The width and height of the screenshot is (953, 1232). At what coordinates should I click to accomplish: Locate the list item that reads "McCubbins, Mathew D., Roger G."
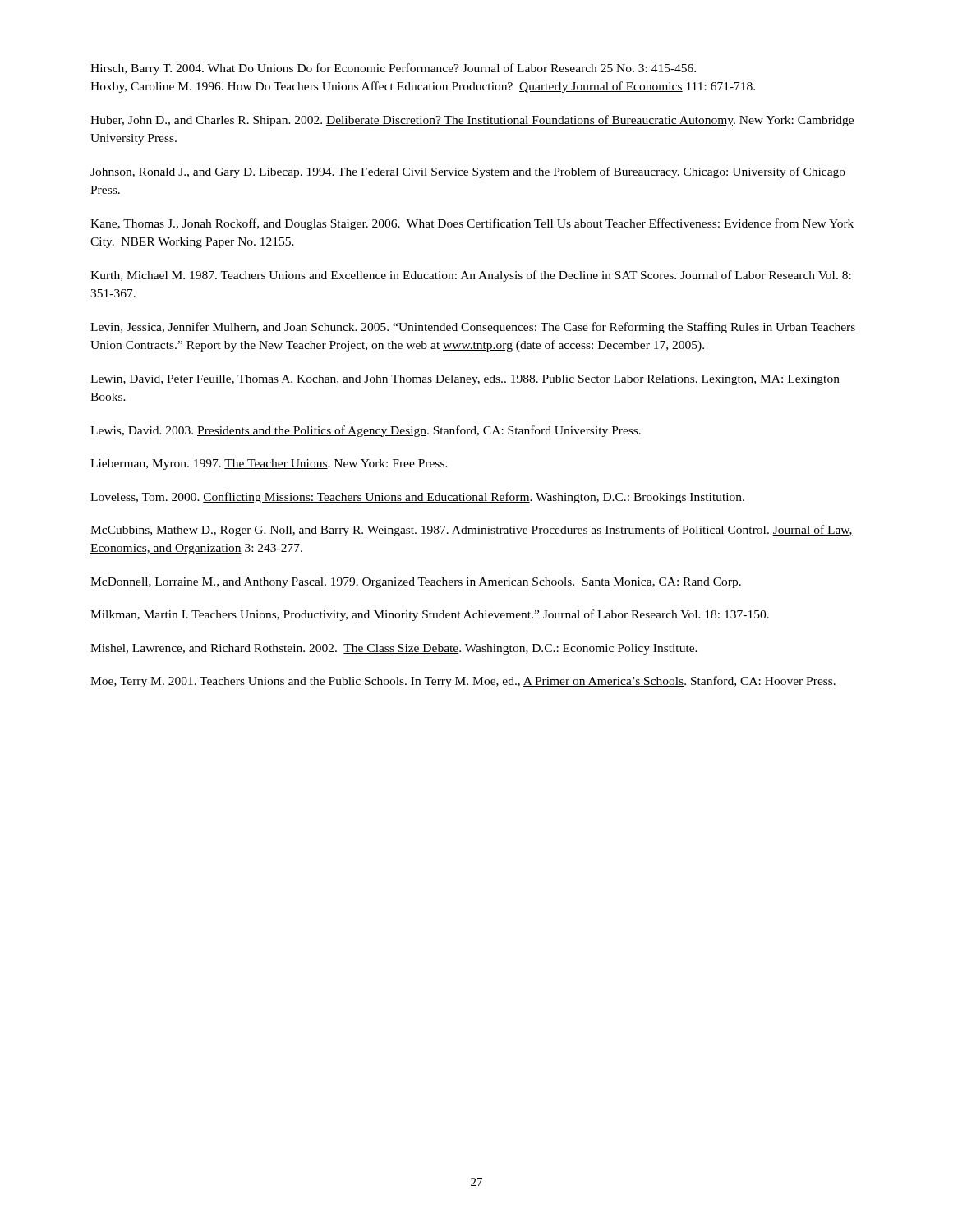point(471,539)
